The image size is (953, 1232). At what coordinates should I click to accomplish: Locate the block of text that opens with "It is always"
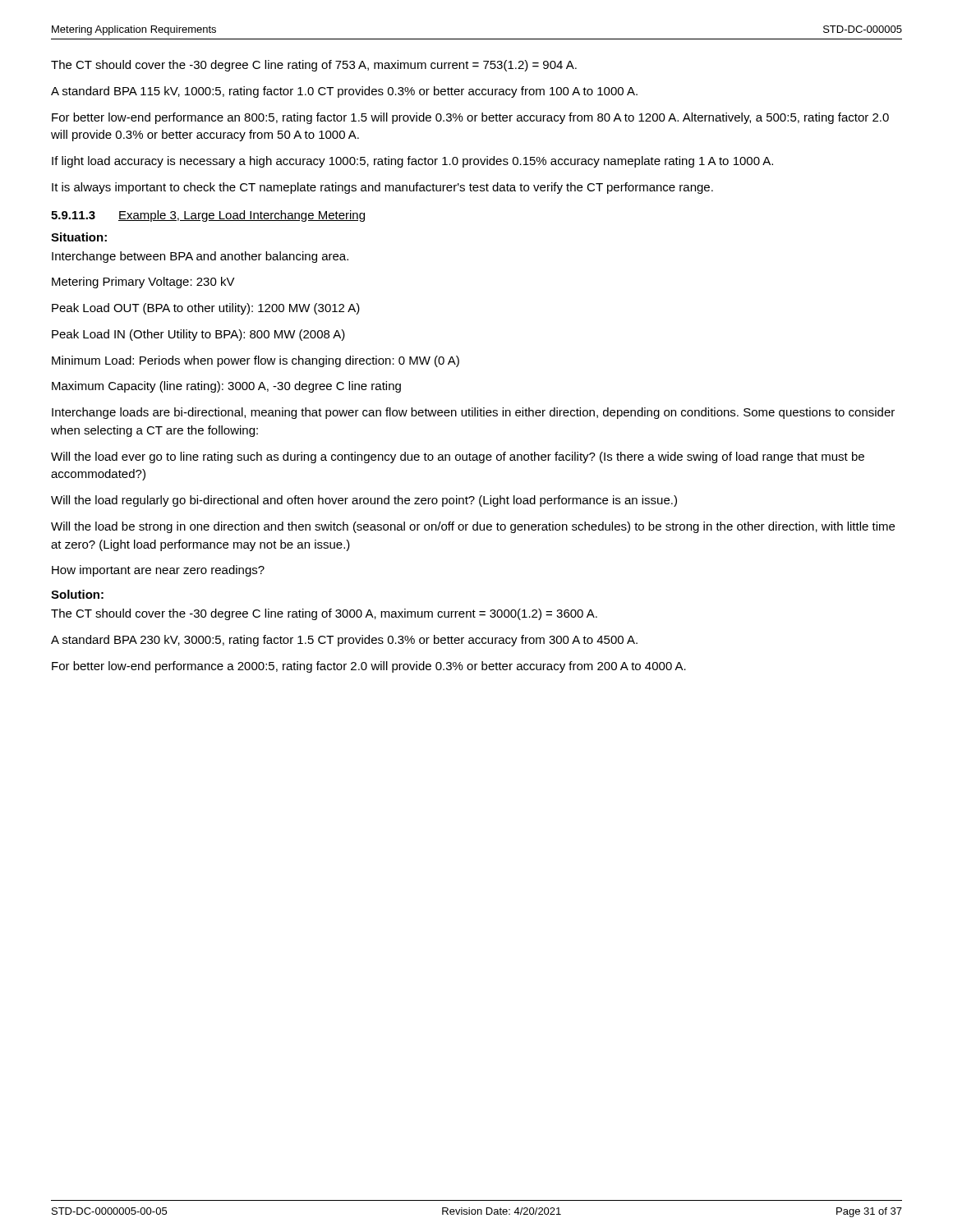(x=382, y=187)
